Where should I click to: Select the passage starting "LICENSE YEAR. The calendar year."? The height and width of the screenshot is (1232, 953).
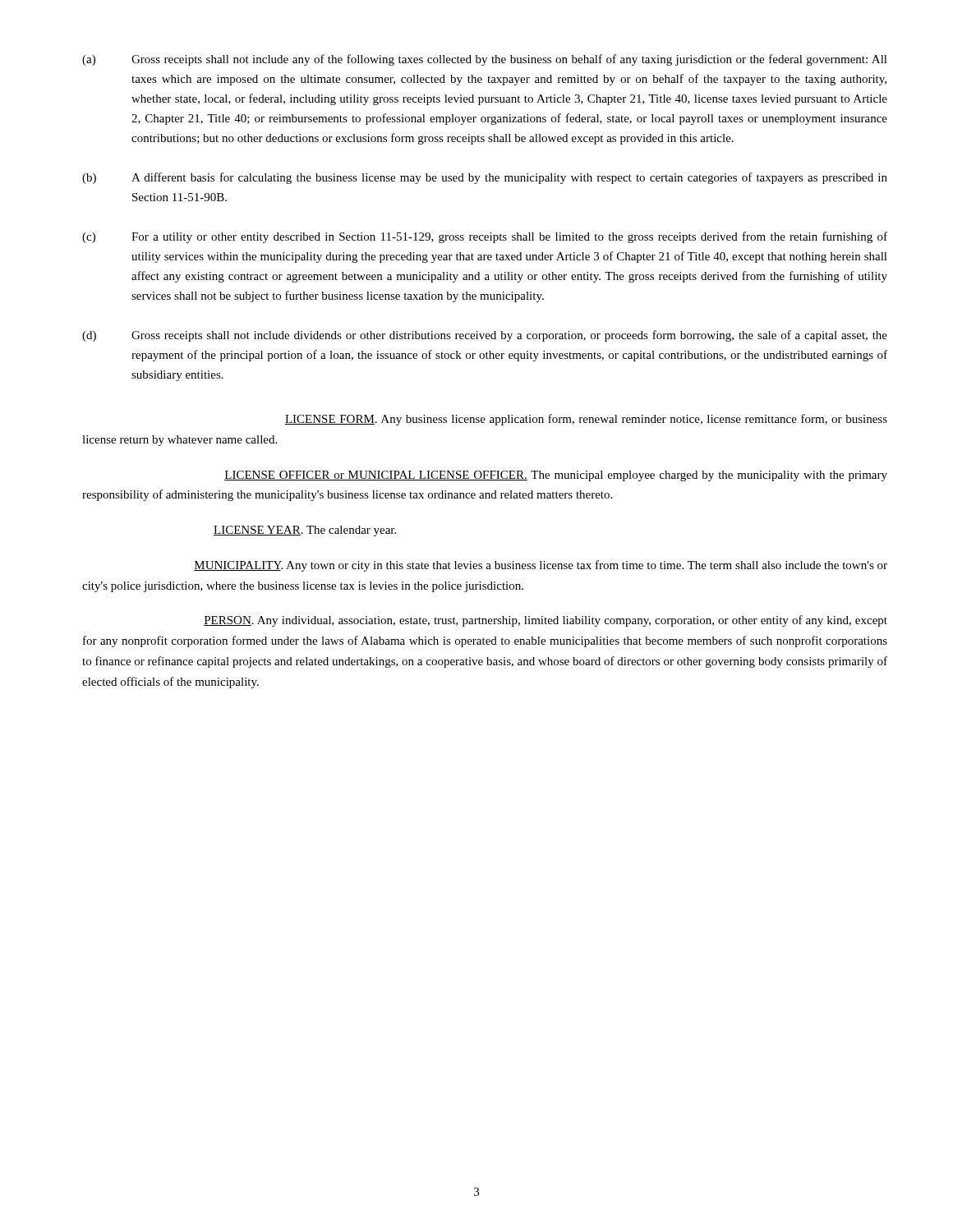(305, 530)
